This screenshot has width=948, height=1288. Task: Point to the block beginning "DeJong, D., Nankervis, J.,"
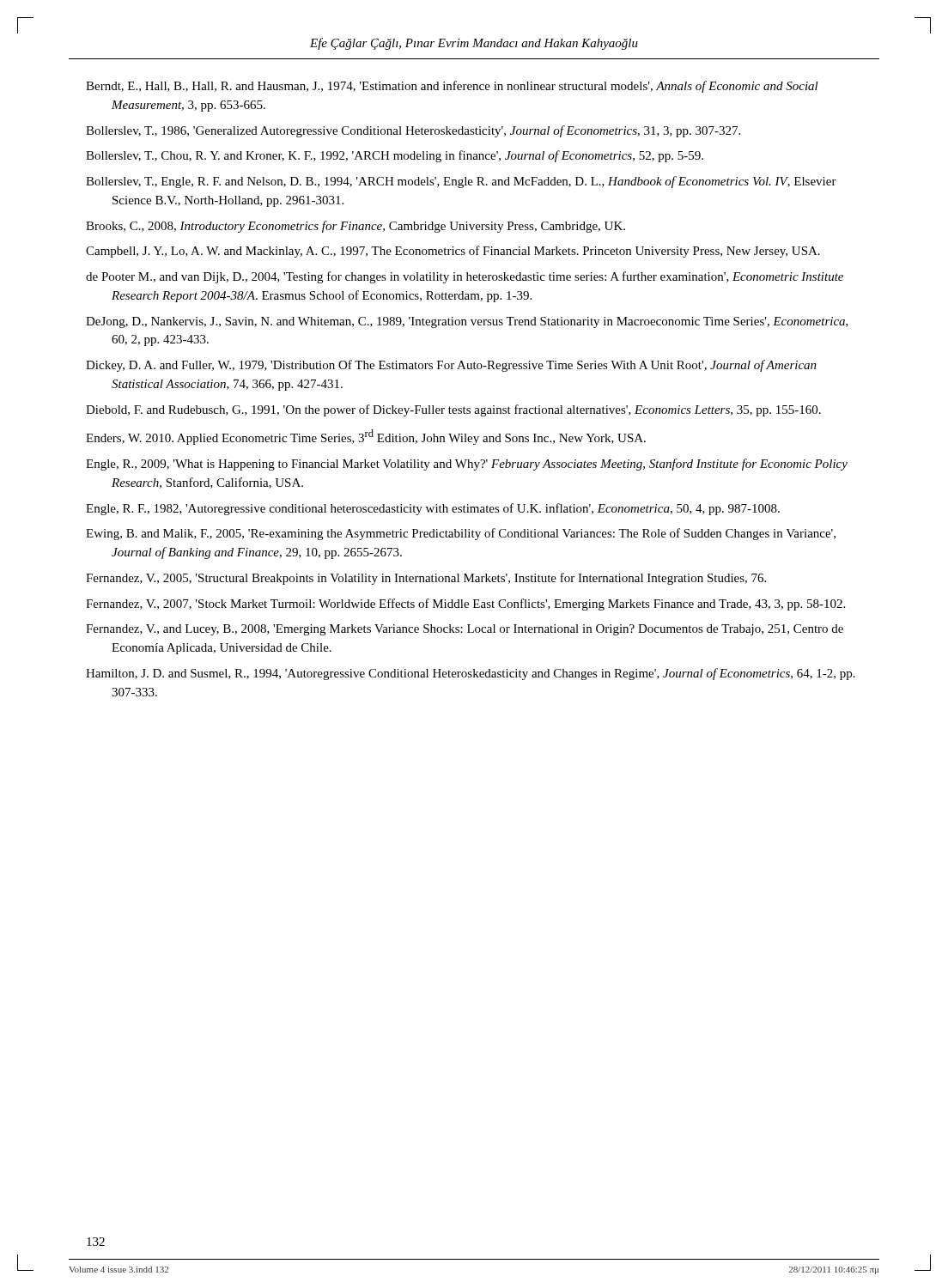[467, 330]
